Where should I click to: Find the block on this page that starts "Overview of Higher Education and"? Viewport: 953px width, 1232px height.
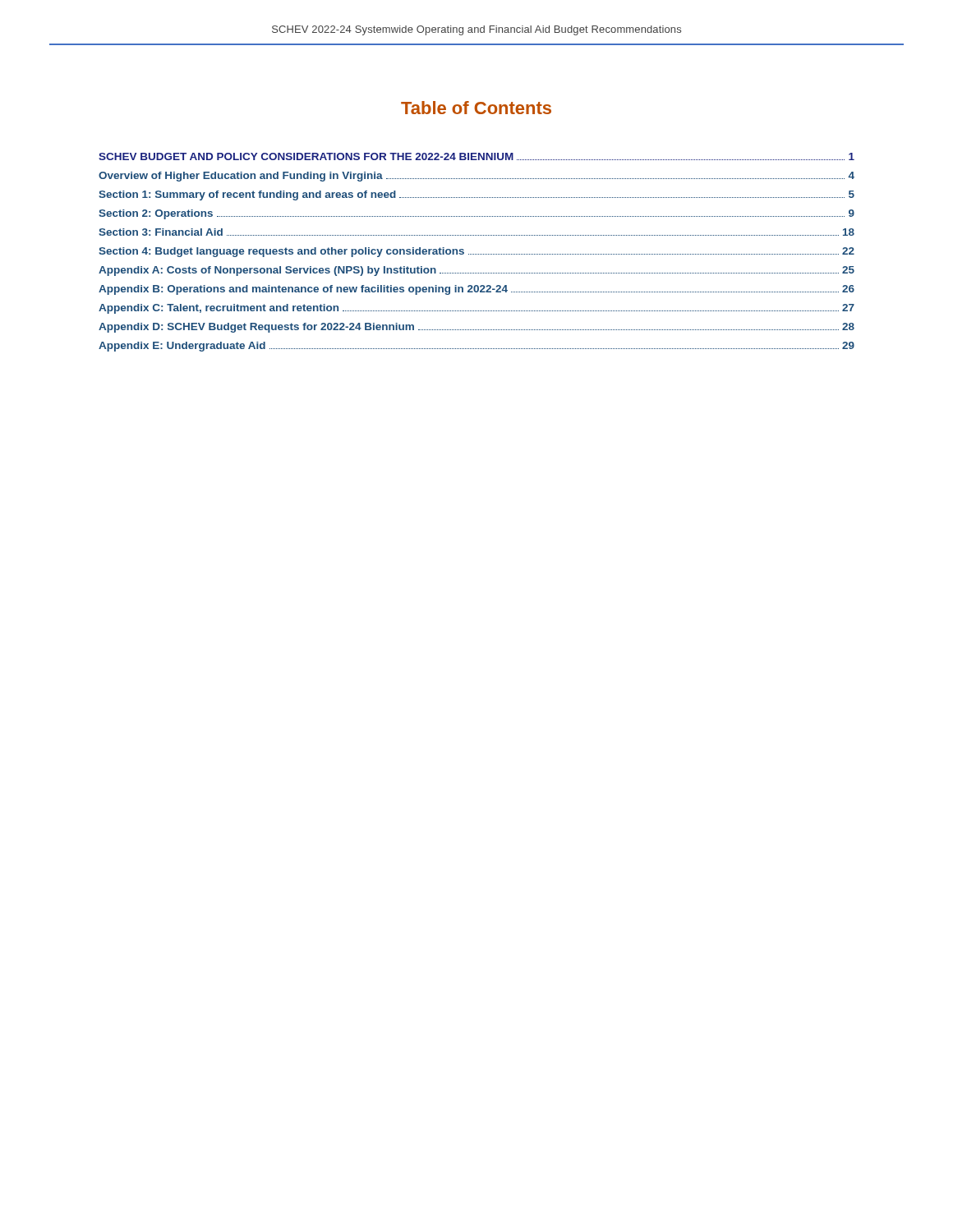pos(476,175)
